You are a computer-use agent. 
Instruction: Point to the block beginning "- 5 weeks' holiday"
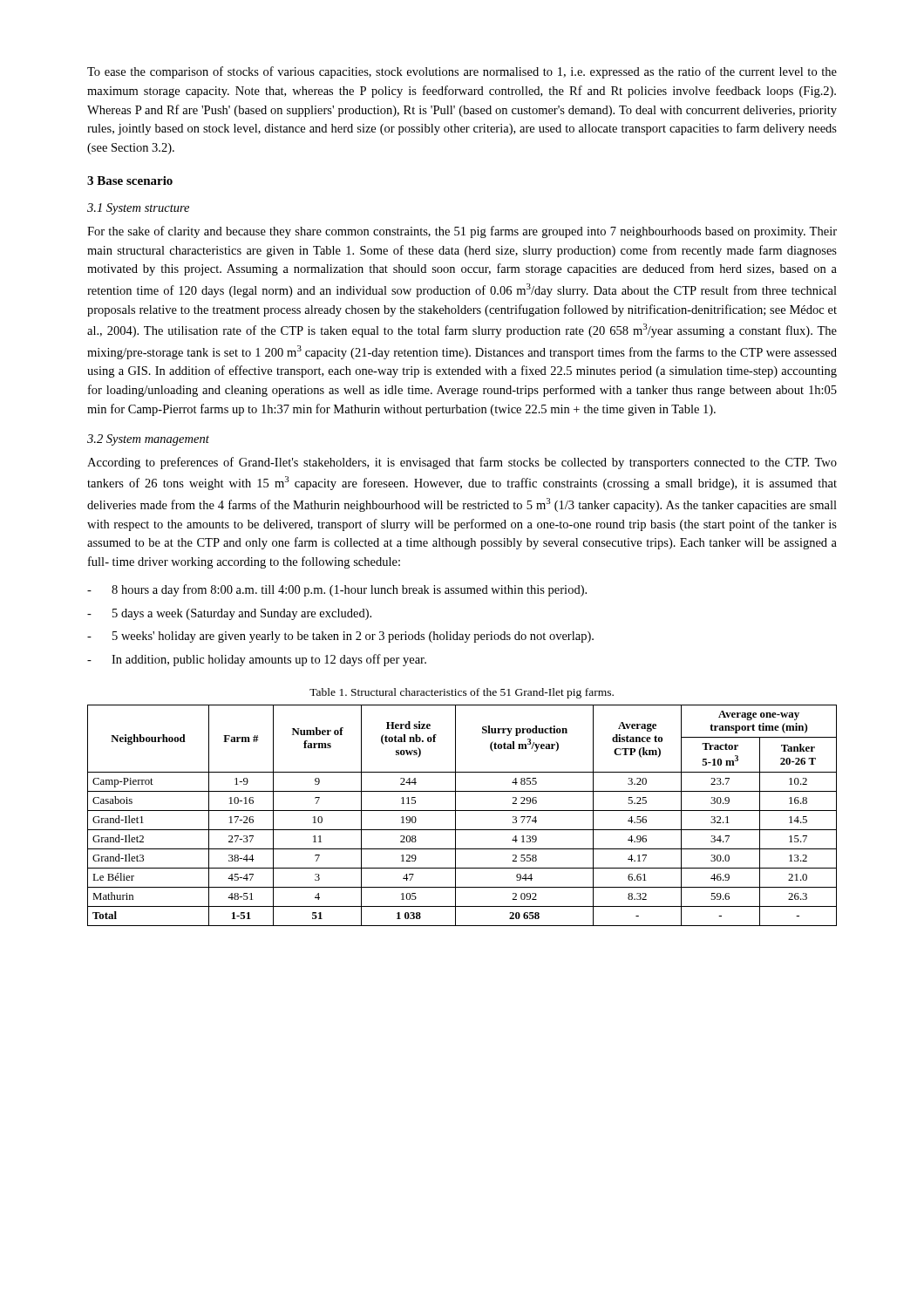point(462,637)
